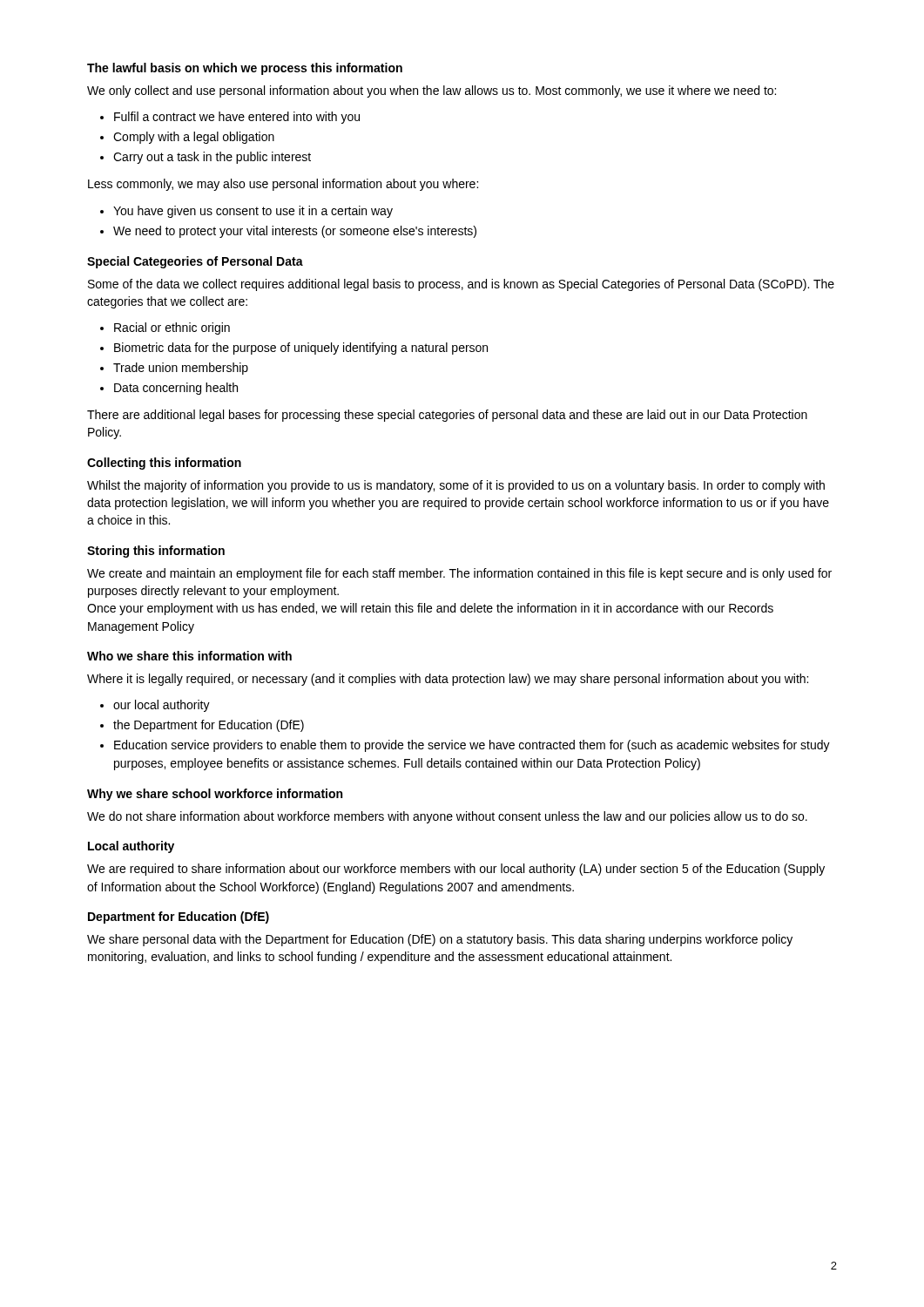Locate the text block that reads "We share personal data with the Department"
The height and width of the screenshot is (1307, 924).
coord(440,948)
